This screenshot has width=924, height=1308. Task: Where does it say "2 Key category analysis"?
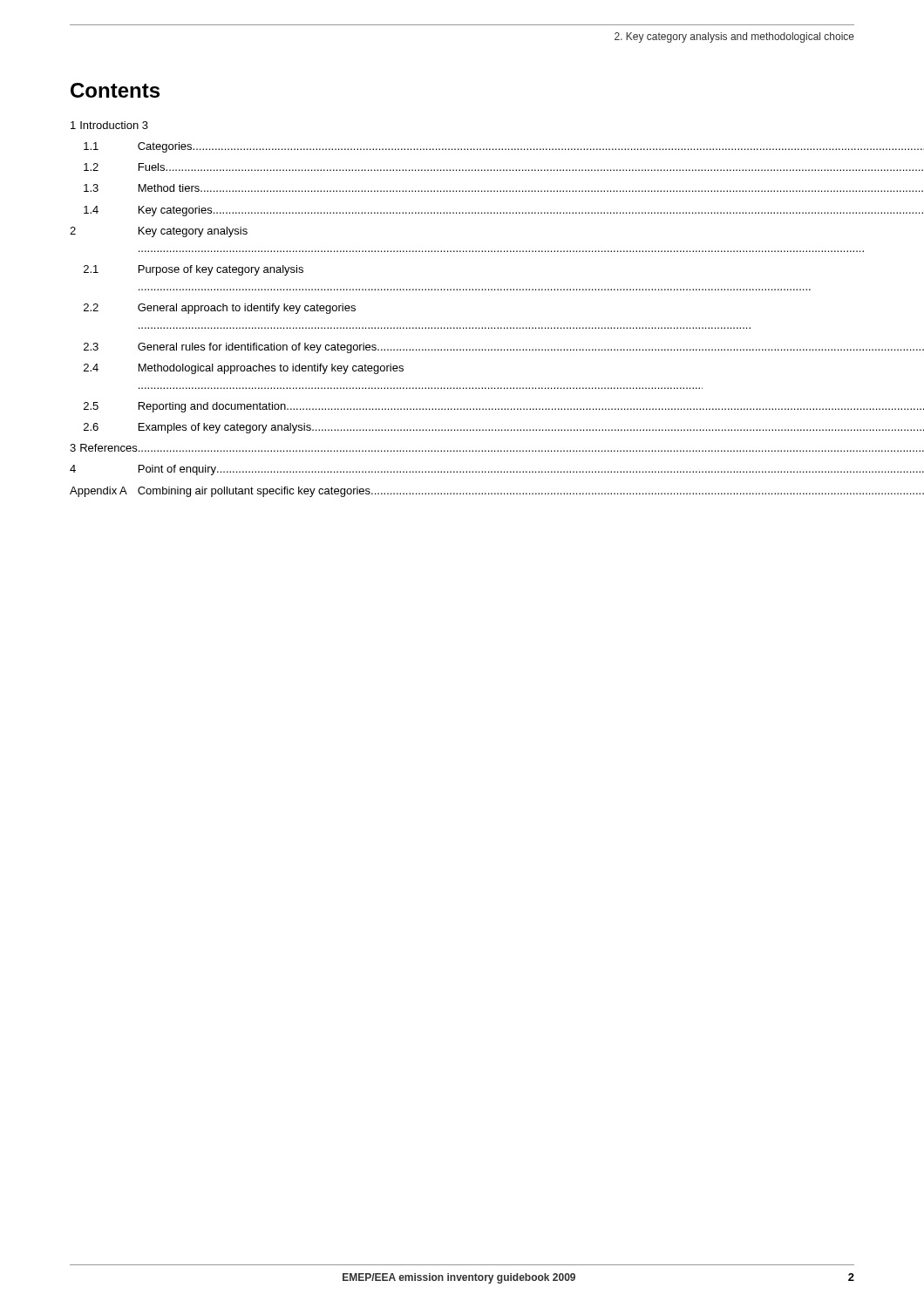pos(497,240)
